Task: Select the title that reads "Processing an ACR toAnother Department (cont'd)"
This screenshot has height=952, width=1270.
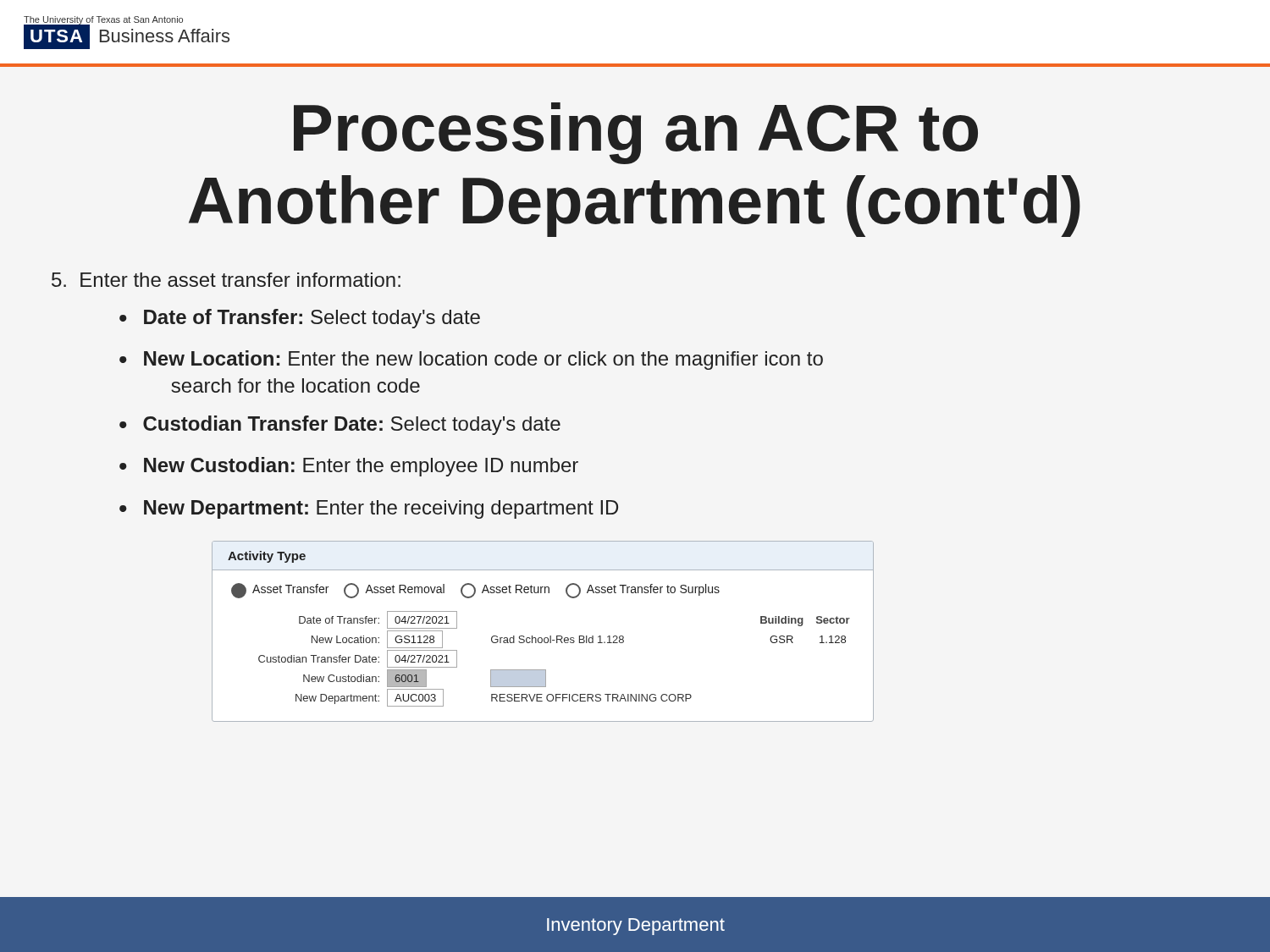Action: (x=635, y=165)
